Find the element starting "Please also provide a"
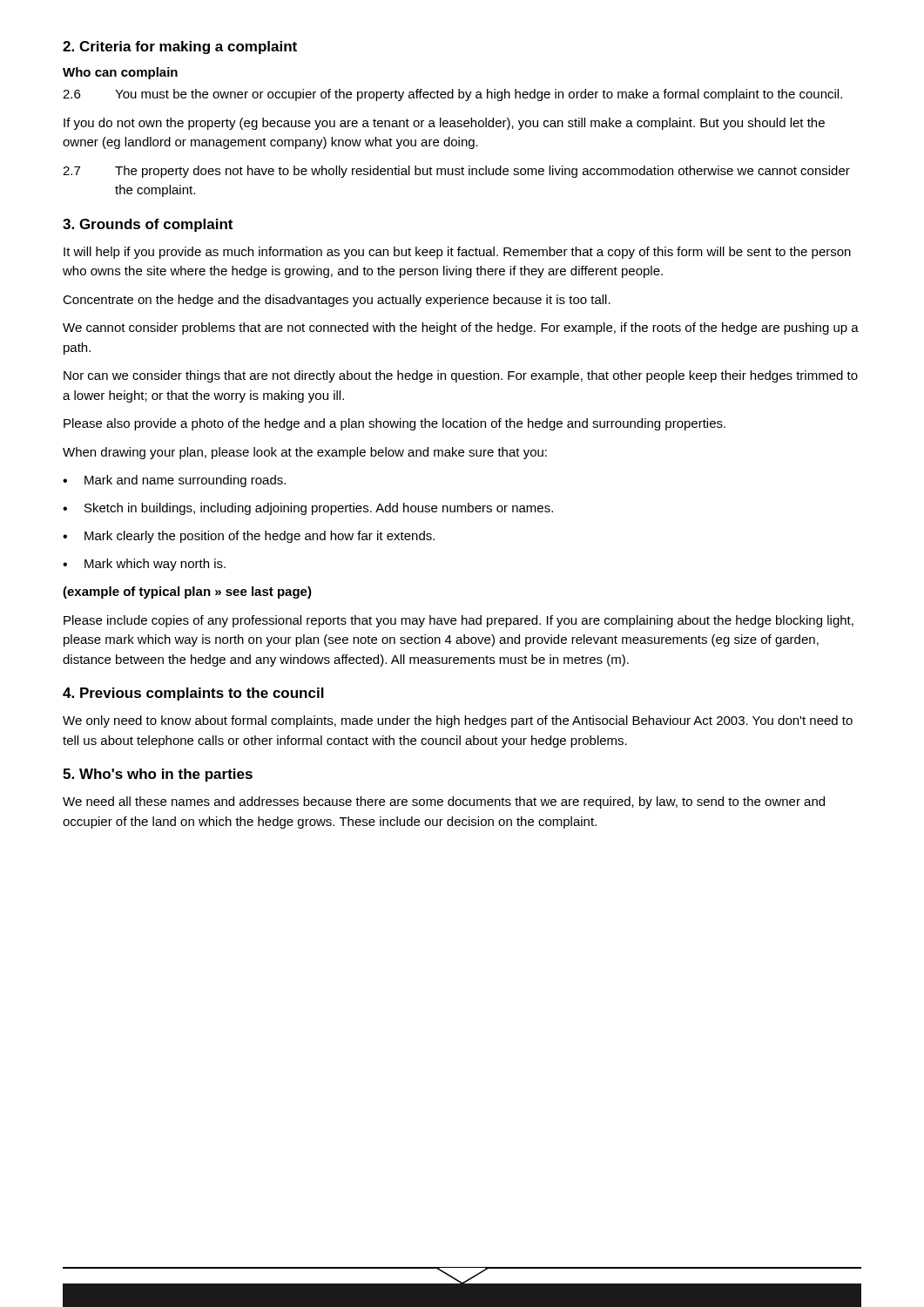The width and height of the screenshot is (924, 1307). point(395,423)
